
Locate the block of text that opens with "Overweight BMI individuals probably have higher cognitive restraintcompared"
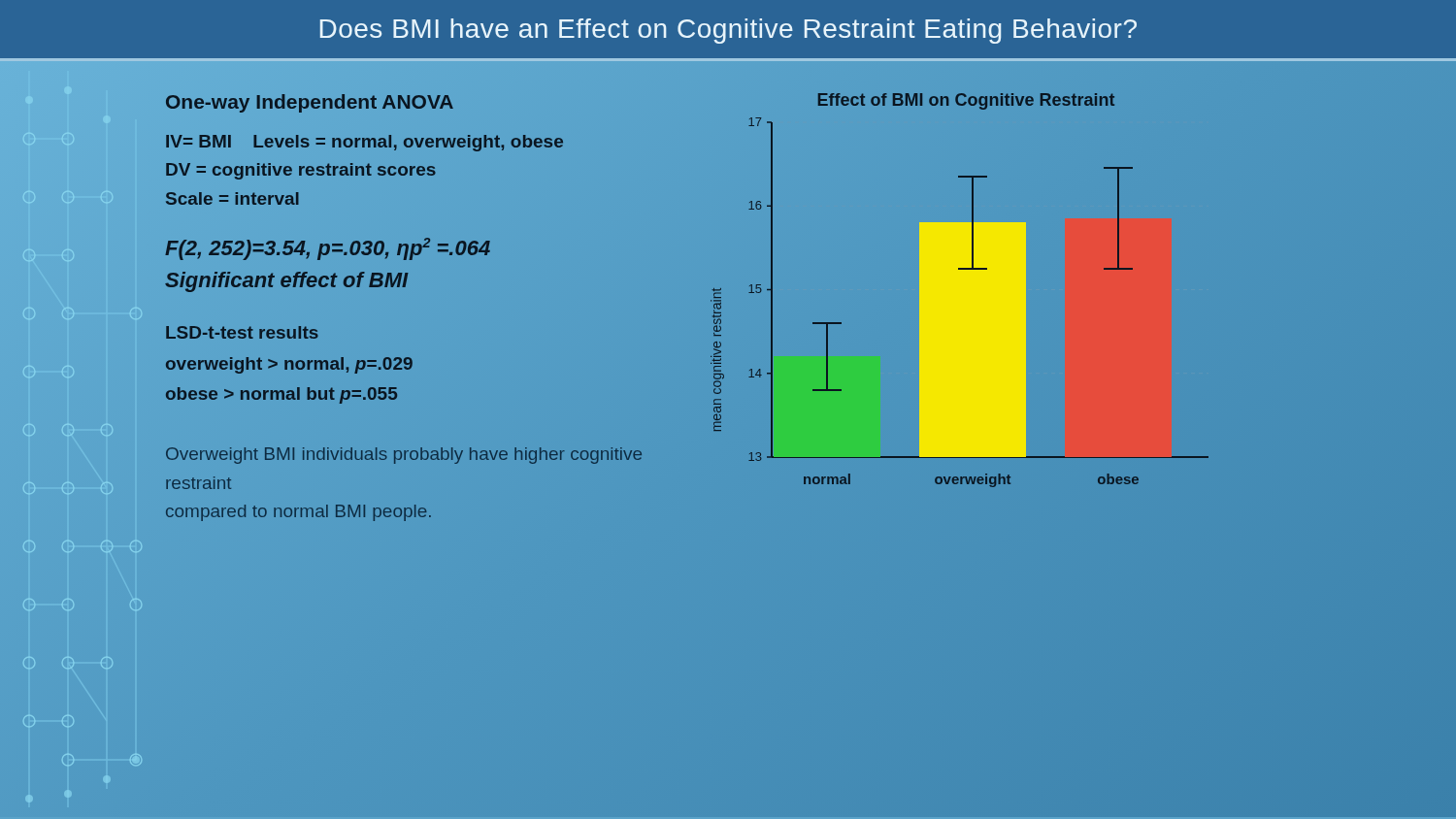pos(404,456)
